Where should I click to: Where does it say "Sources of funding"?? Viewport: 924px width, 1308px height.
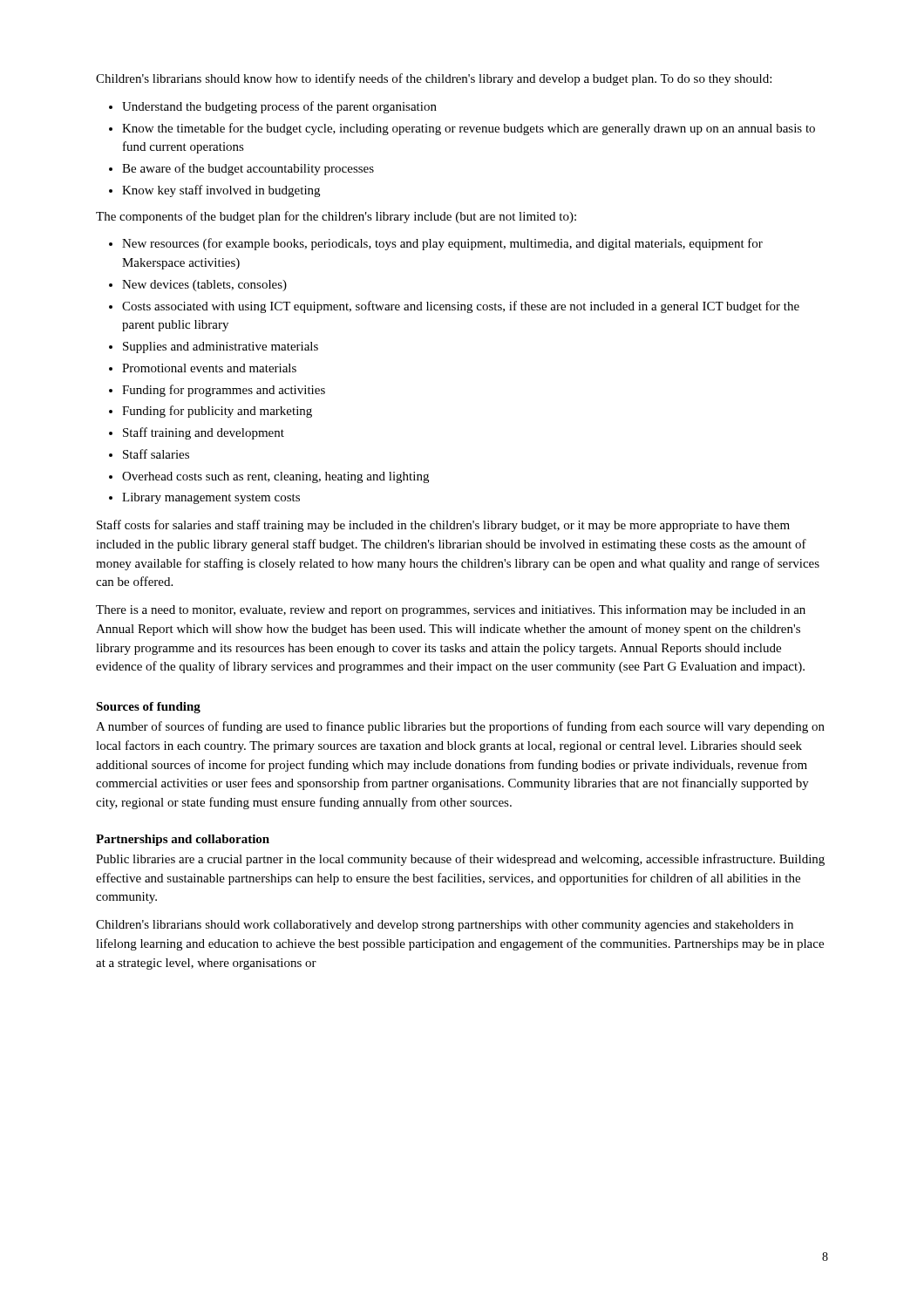point(148,706)
